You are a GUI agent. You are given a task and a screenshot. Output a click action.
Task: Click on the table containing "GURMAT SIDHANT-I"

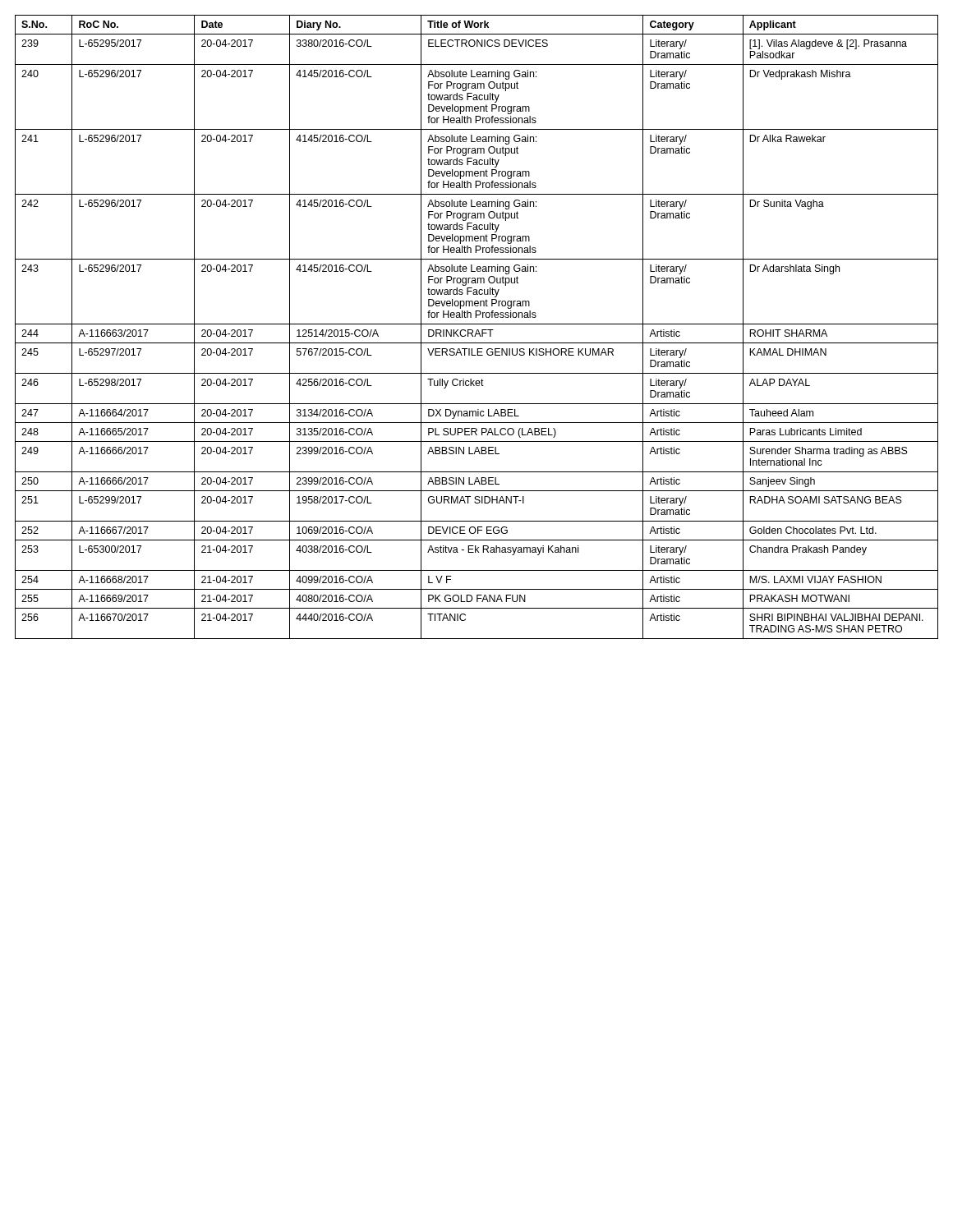coord(476,327)
